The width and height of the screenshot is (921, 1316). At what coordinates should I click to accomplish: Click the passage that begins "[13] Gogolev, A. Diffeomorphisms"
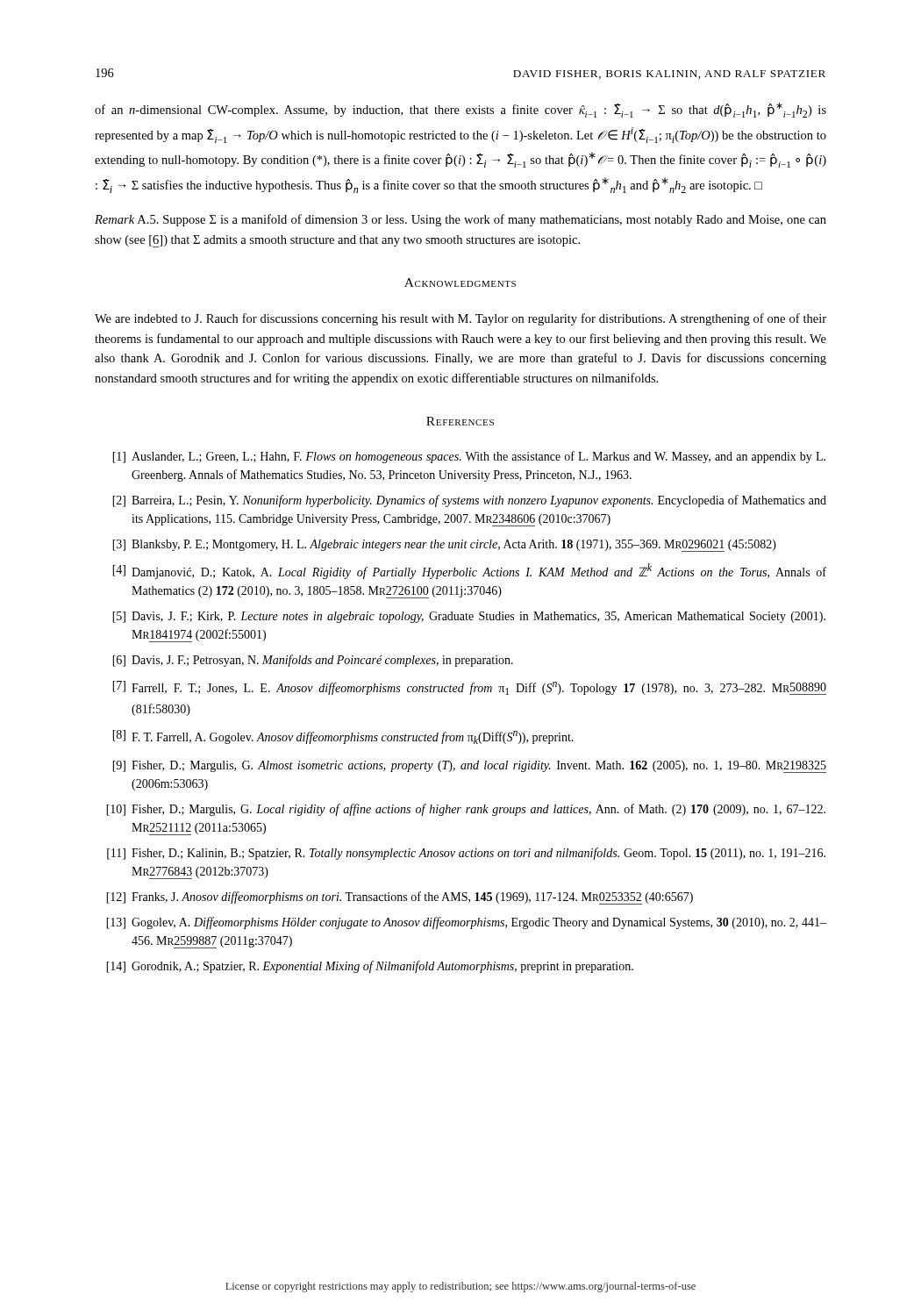(x=460, y=931)
